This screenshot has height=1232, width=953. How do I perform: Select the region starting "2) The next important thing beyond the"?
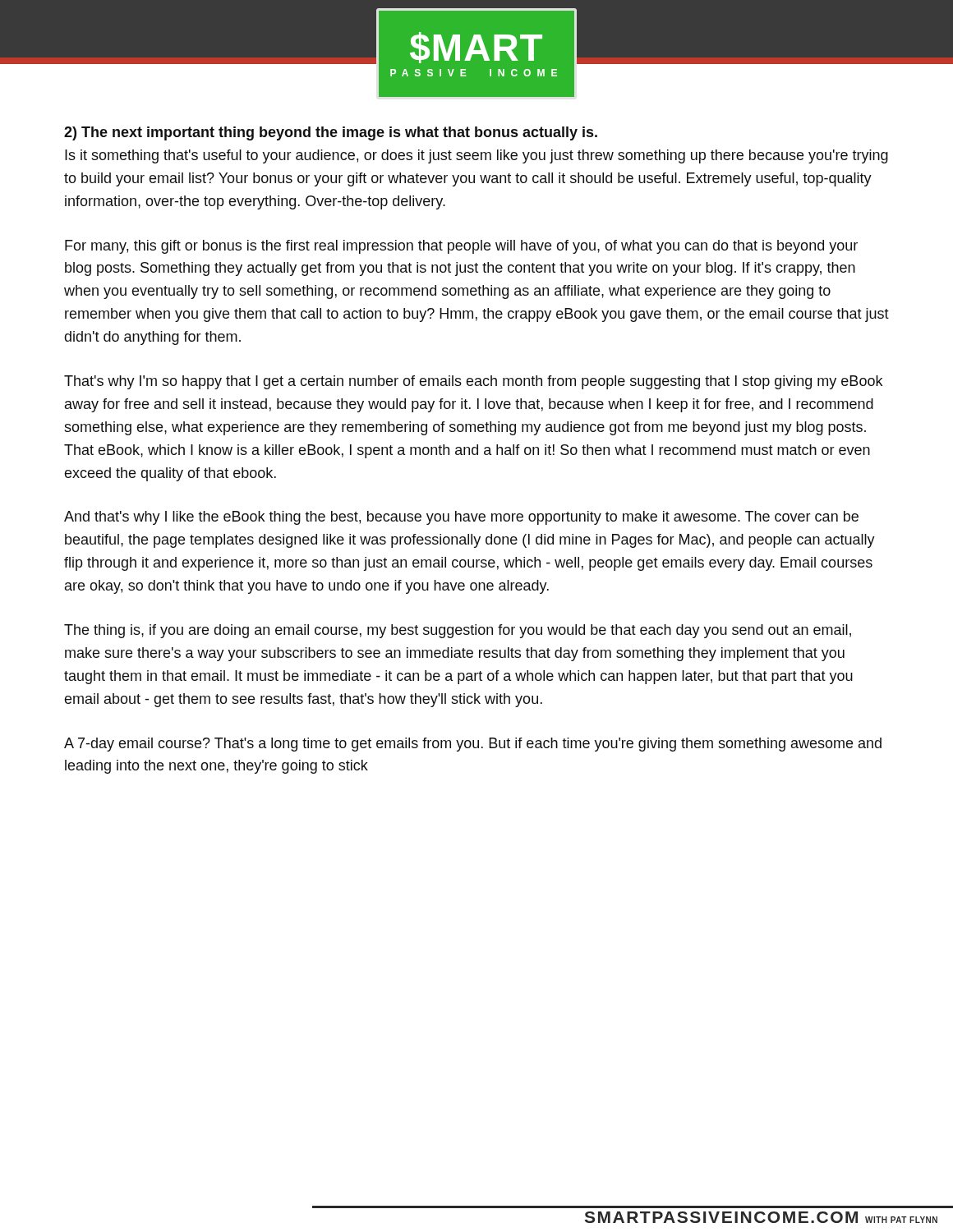[476, 167]
